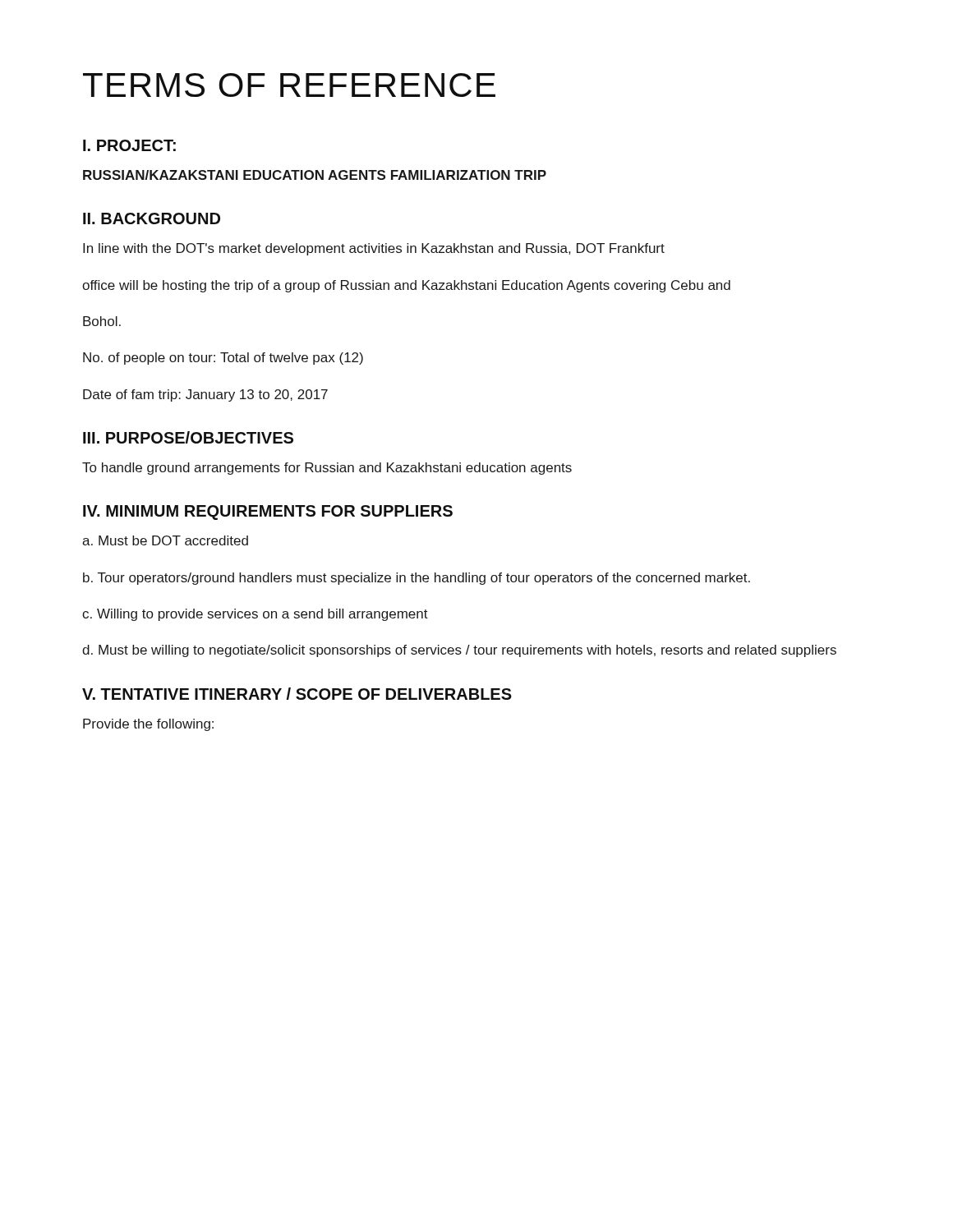Click on the text block that says "d. Must be willing to negotiate/solicit sponsorships"
The width and height of the screenshot is (953, 1232).
click(x=459, y=650)
